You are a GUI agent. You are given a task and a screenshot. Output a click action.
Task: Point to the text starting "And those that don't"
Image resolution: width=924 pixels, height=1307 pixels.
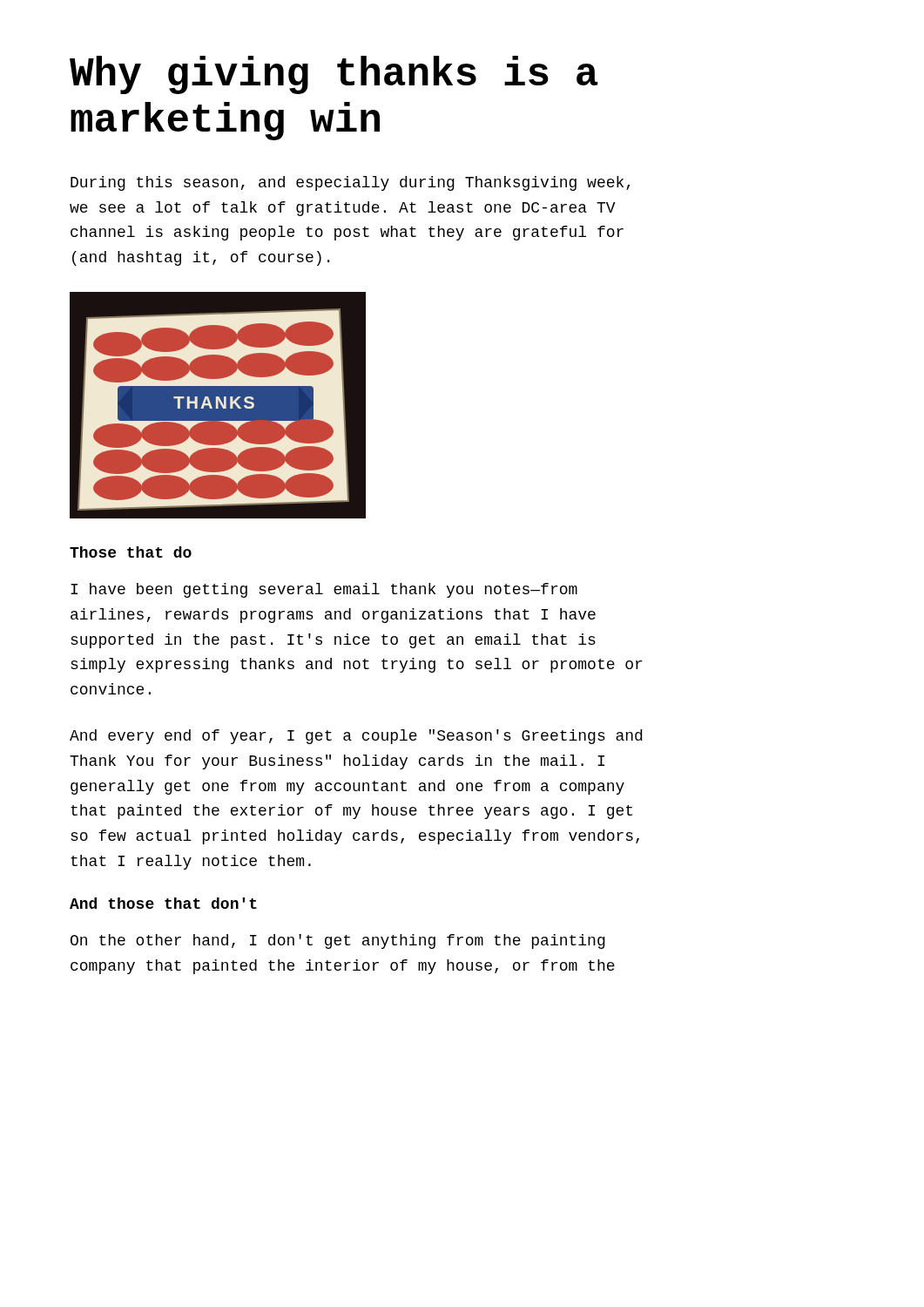coord(163,903)
